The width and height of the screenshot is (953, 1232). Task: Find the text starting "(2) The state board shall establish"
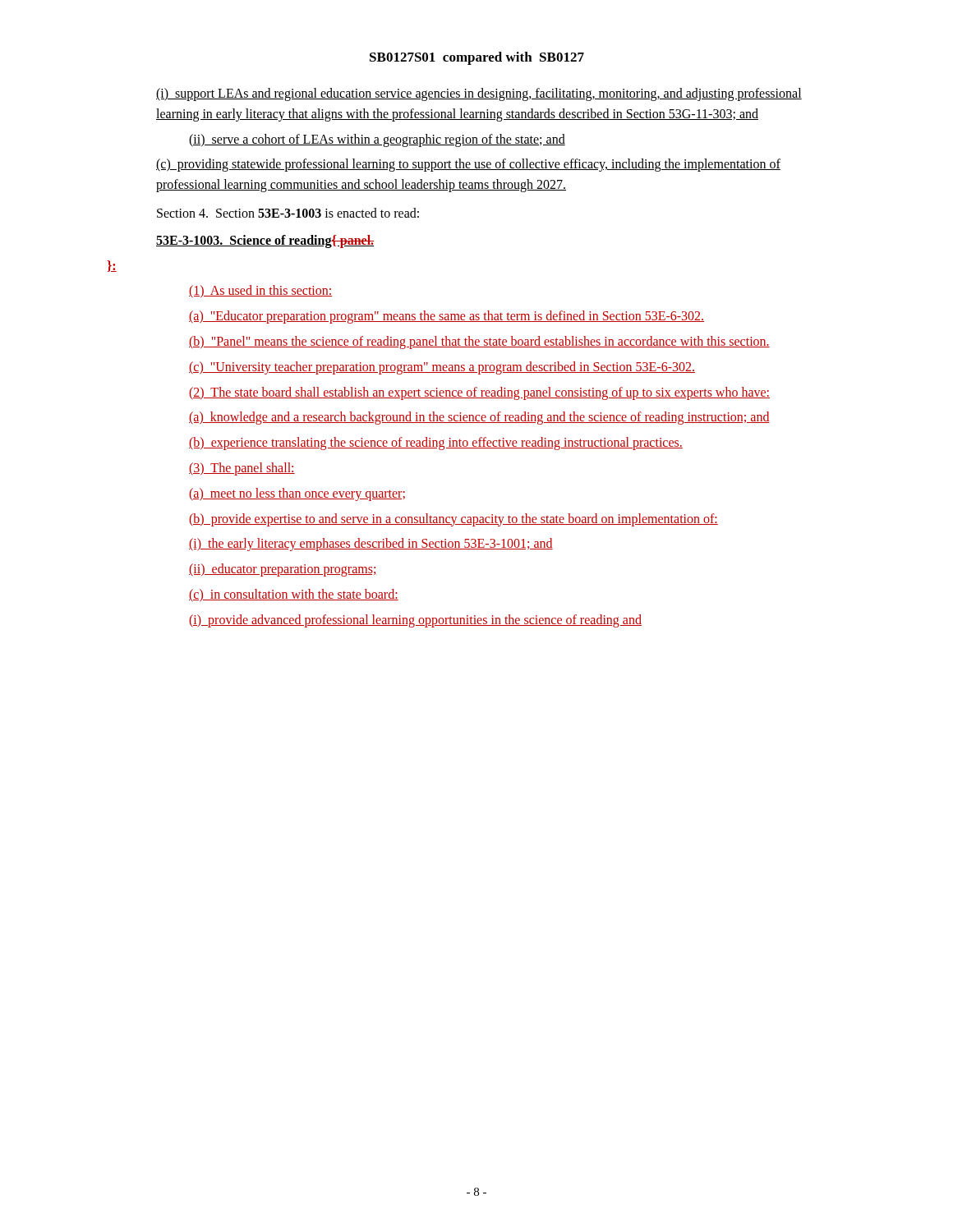[x=479, y=392]
